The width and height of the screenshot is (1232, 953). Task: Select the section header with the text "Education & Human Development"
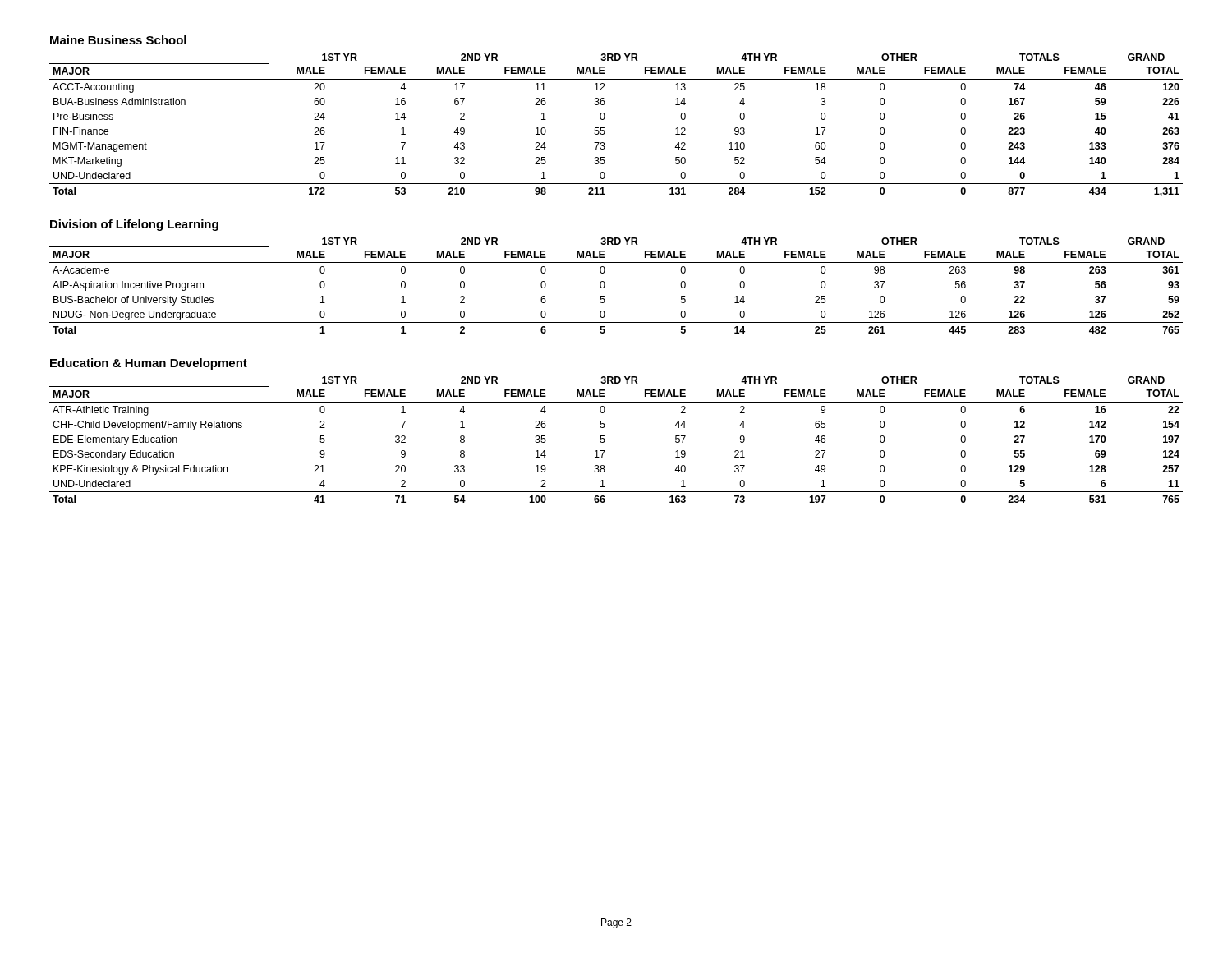148,363
